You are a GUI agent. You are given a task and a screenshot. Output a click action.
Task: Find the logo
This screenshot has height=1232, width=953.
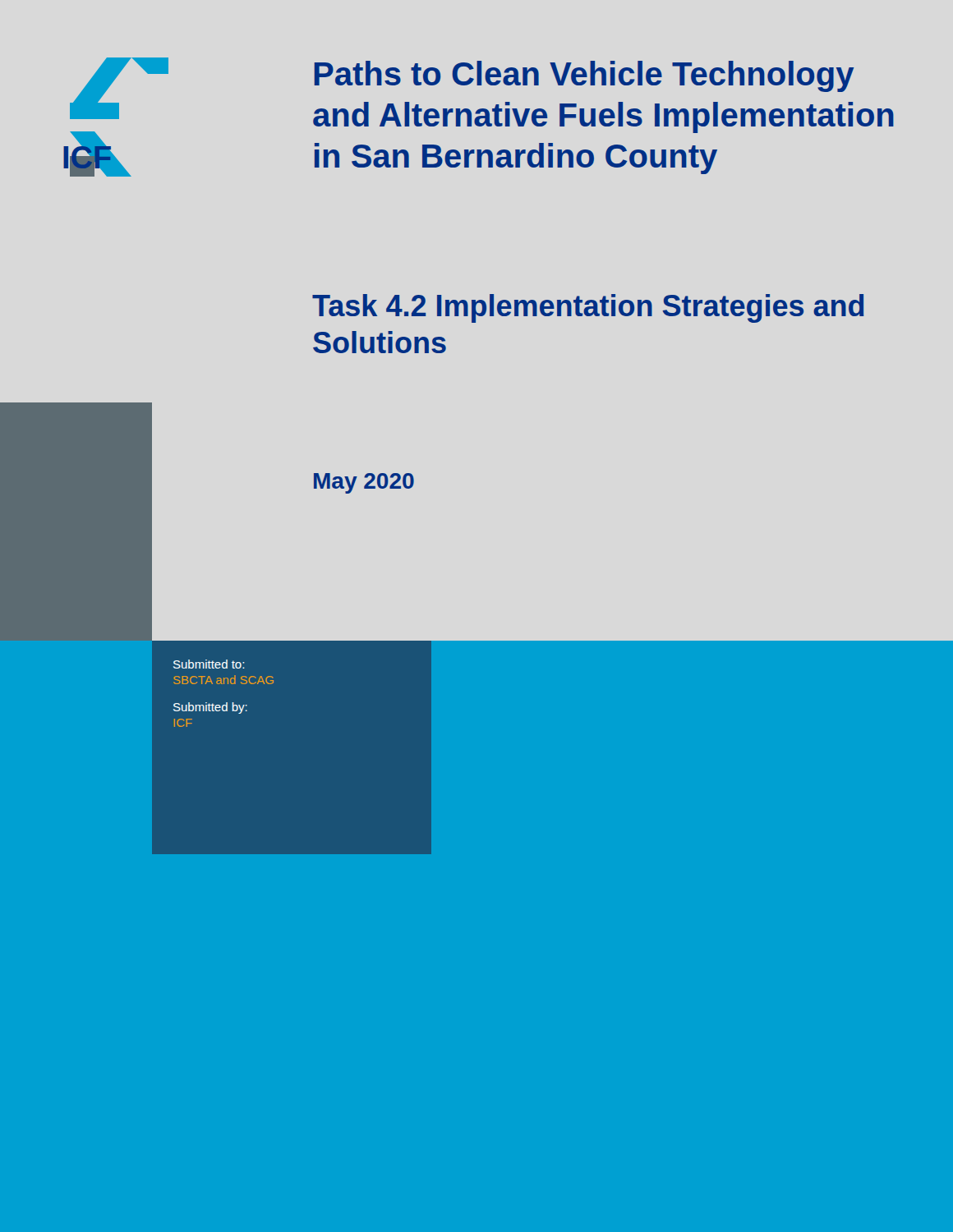point(123,117)
